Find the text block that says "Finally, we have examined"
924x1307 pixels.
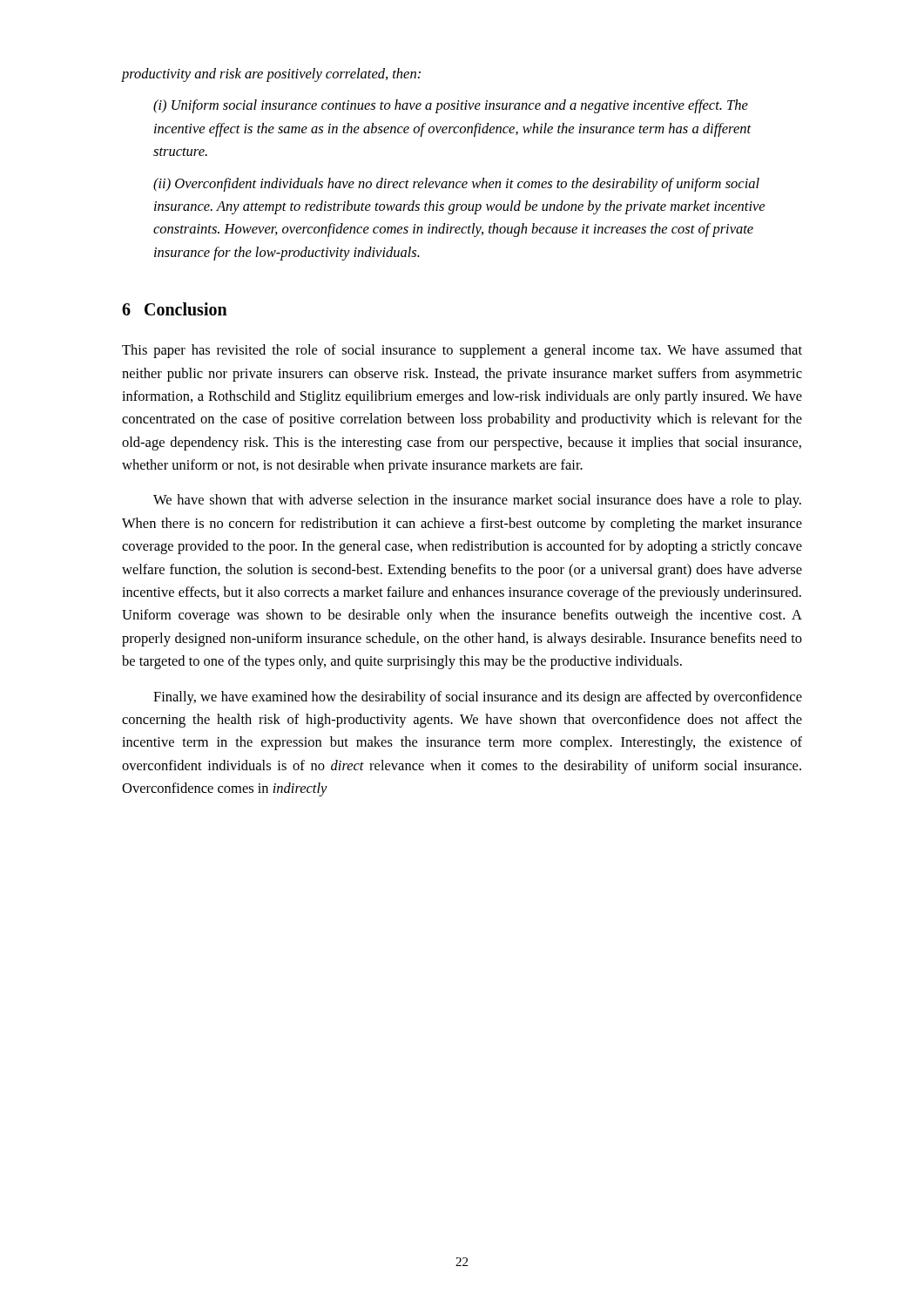462,743
